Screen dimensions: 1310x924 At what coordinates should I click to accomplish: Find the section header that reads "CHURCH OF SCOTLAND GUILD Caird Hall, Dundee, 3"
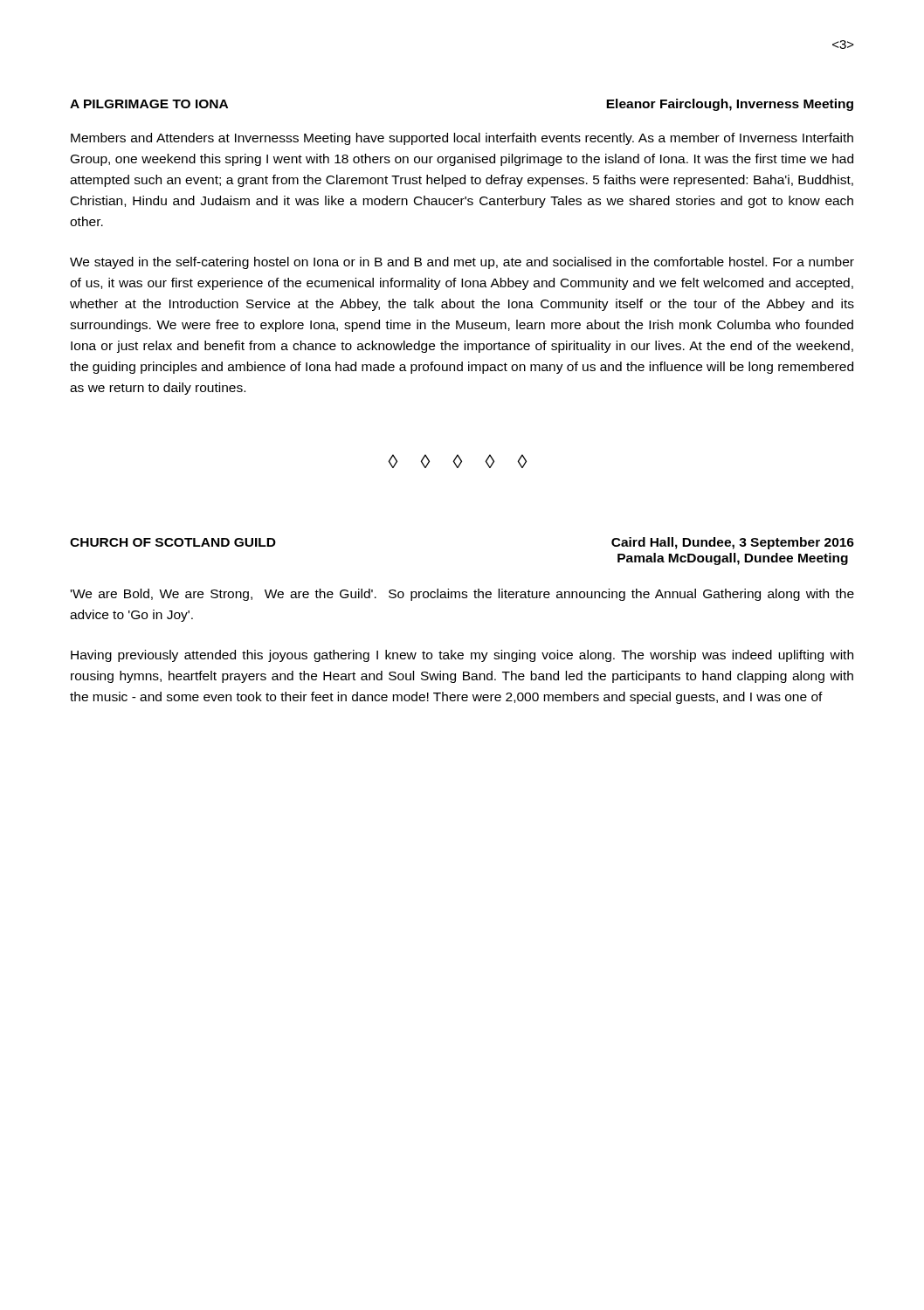174,543
